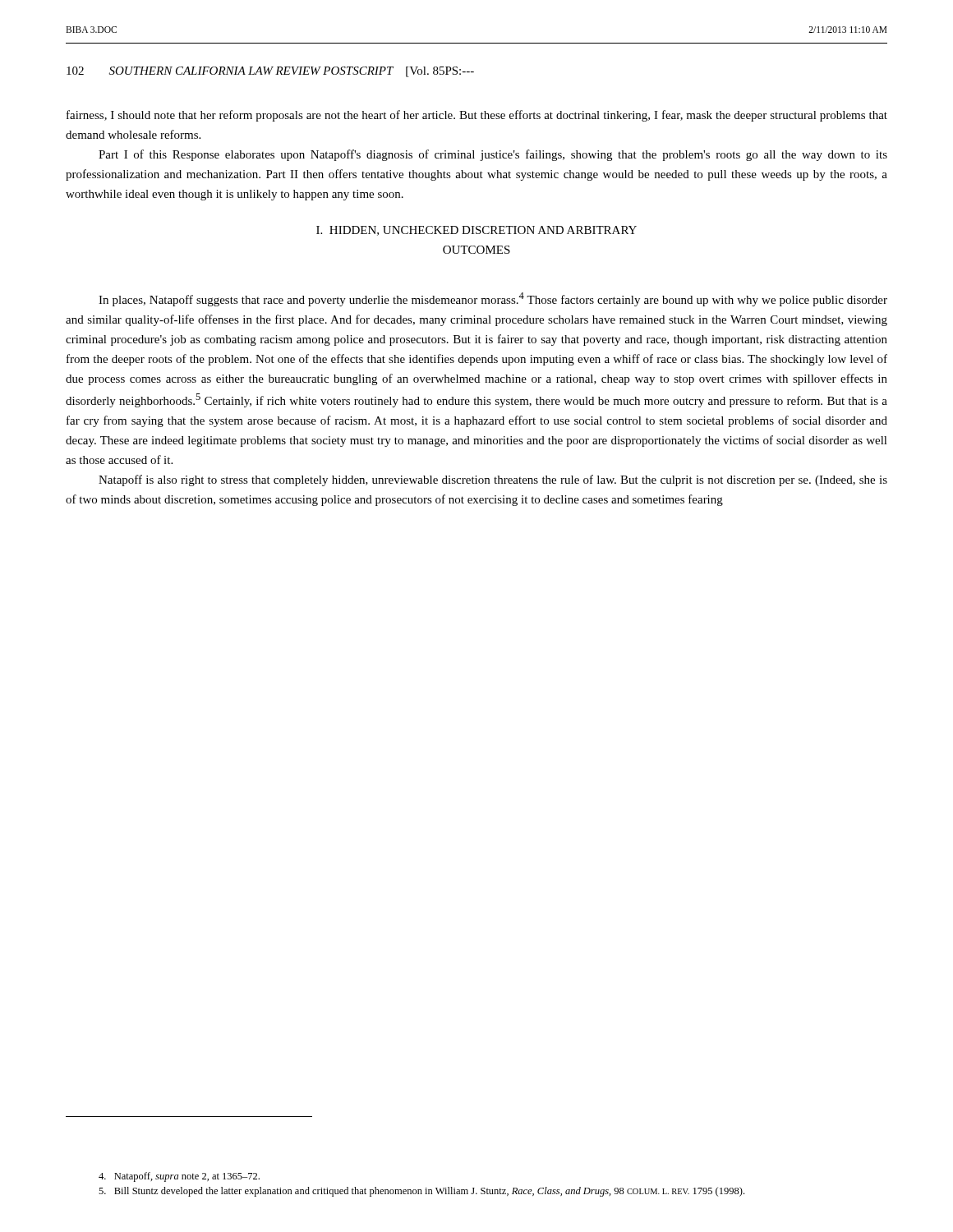Locate the block of text that opens with "In places, Natapoff suggests that race and"
This screenshot has width=953, height=1232.
(476, 398)
